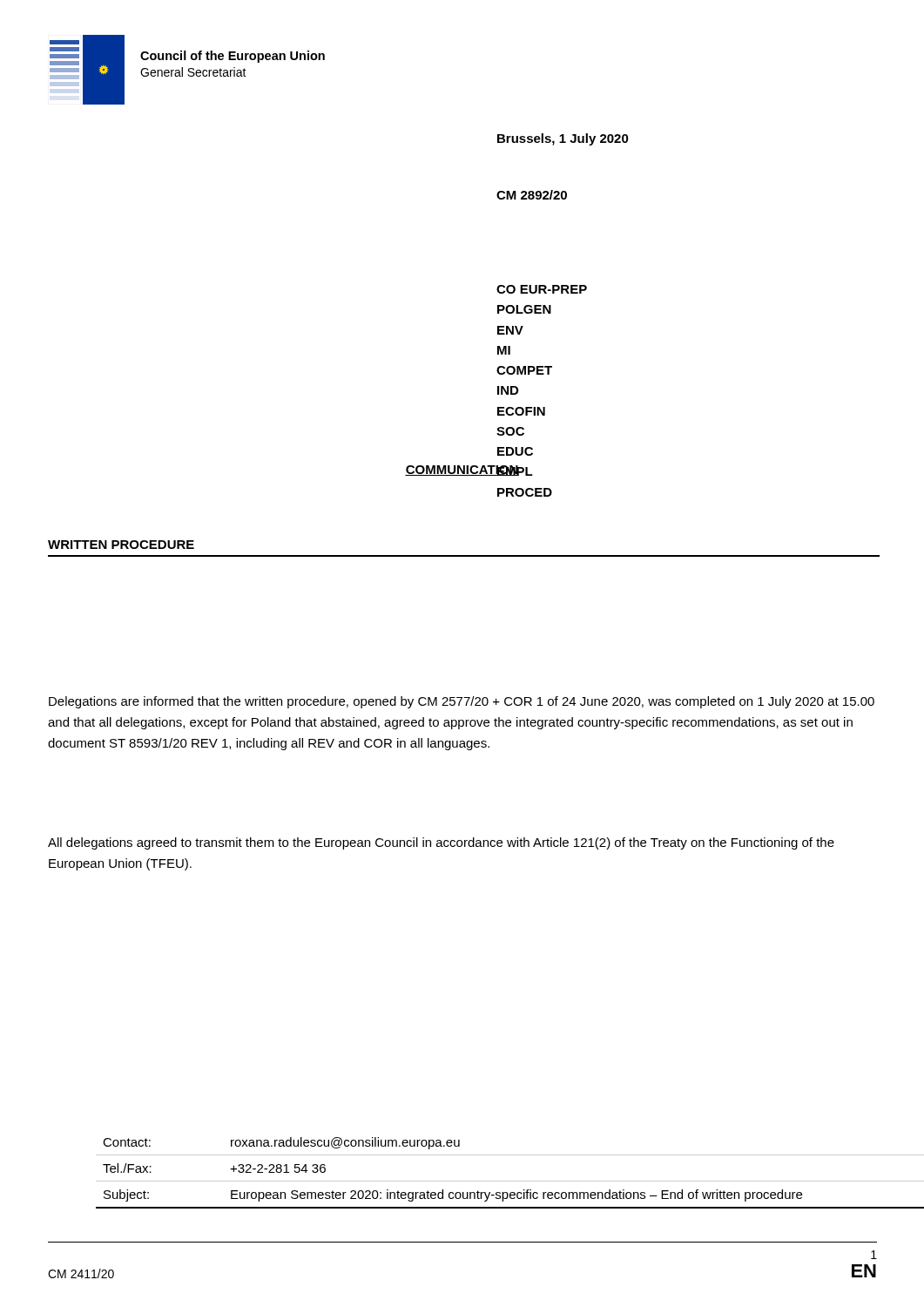Navigate to the block starting "CM 2892/20"
The height and width of the screenshot is (1307, 924).
click(x=532, y=195)
